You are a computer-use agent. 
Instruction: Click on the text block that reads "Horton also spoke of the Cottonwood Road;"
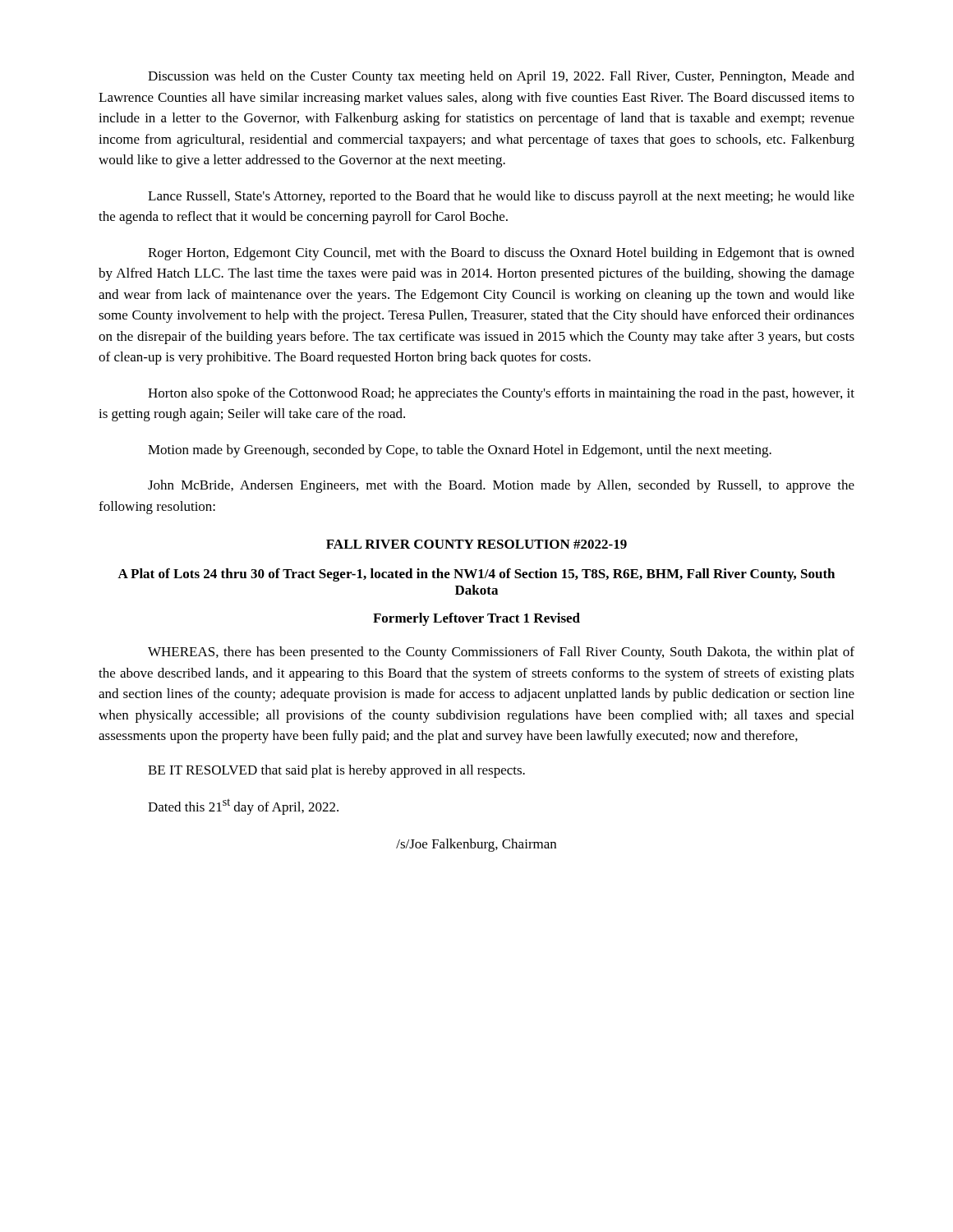(476, 403)
